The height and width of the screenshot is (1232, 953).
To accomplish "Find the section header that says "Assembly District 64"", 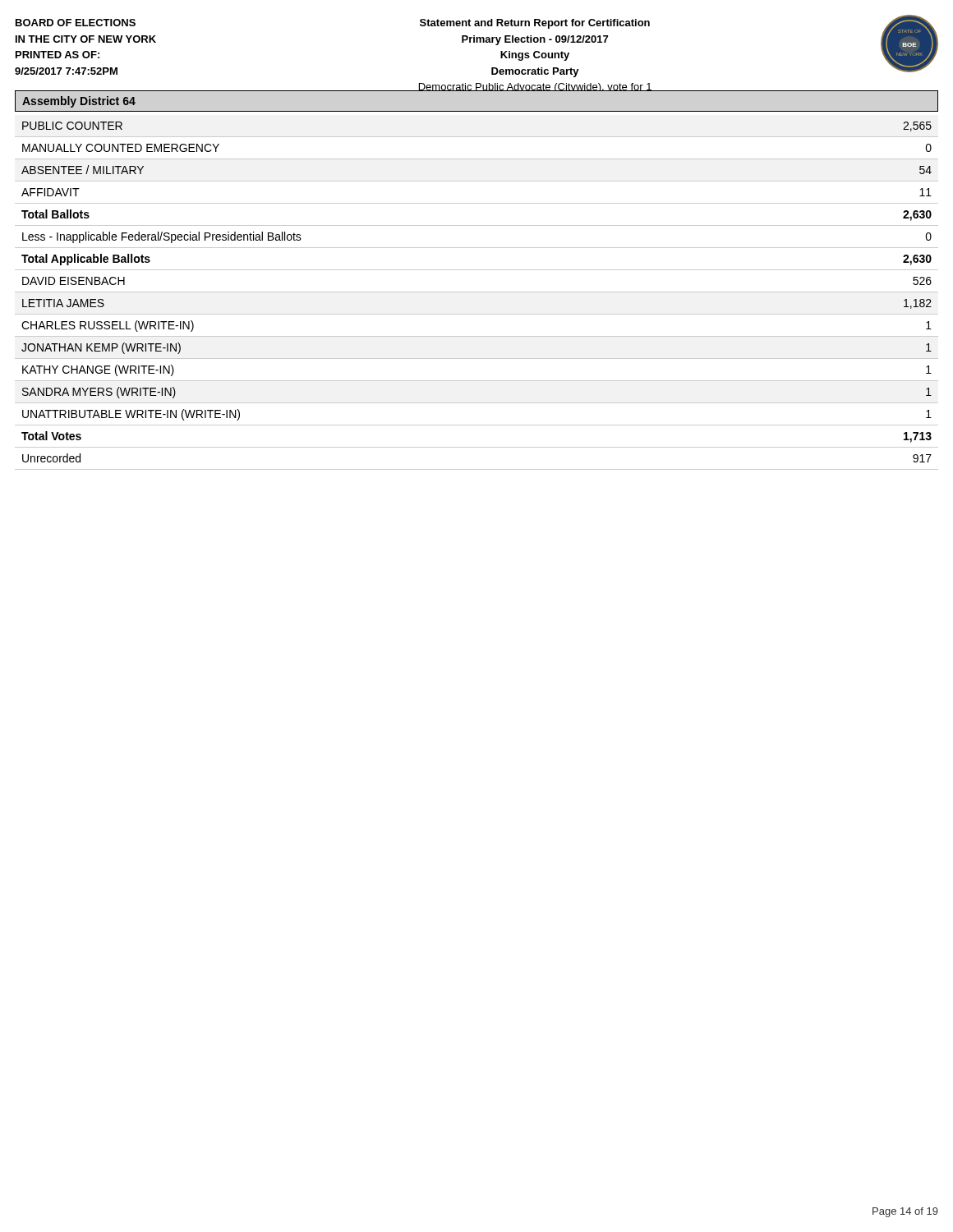I will [79, 101].
